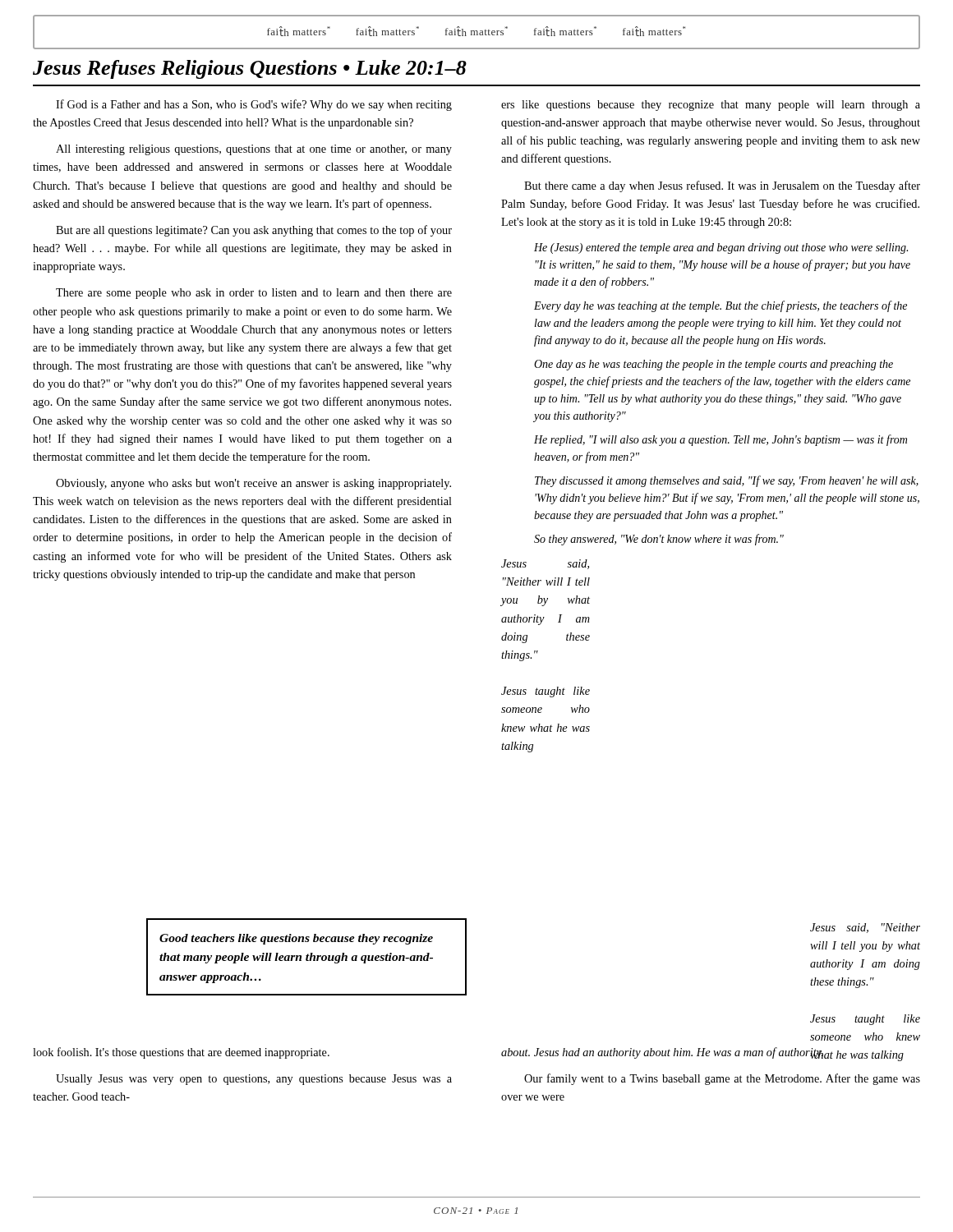The image size is (953, 1232).
Task: Select the text block starting "Obviously, anyone who asks but won't receive"
Action: click(242, 528)
